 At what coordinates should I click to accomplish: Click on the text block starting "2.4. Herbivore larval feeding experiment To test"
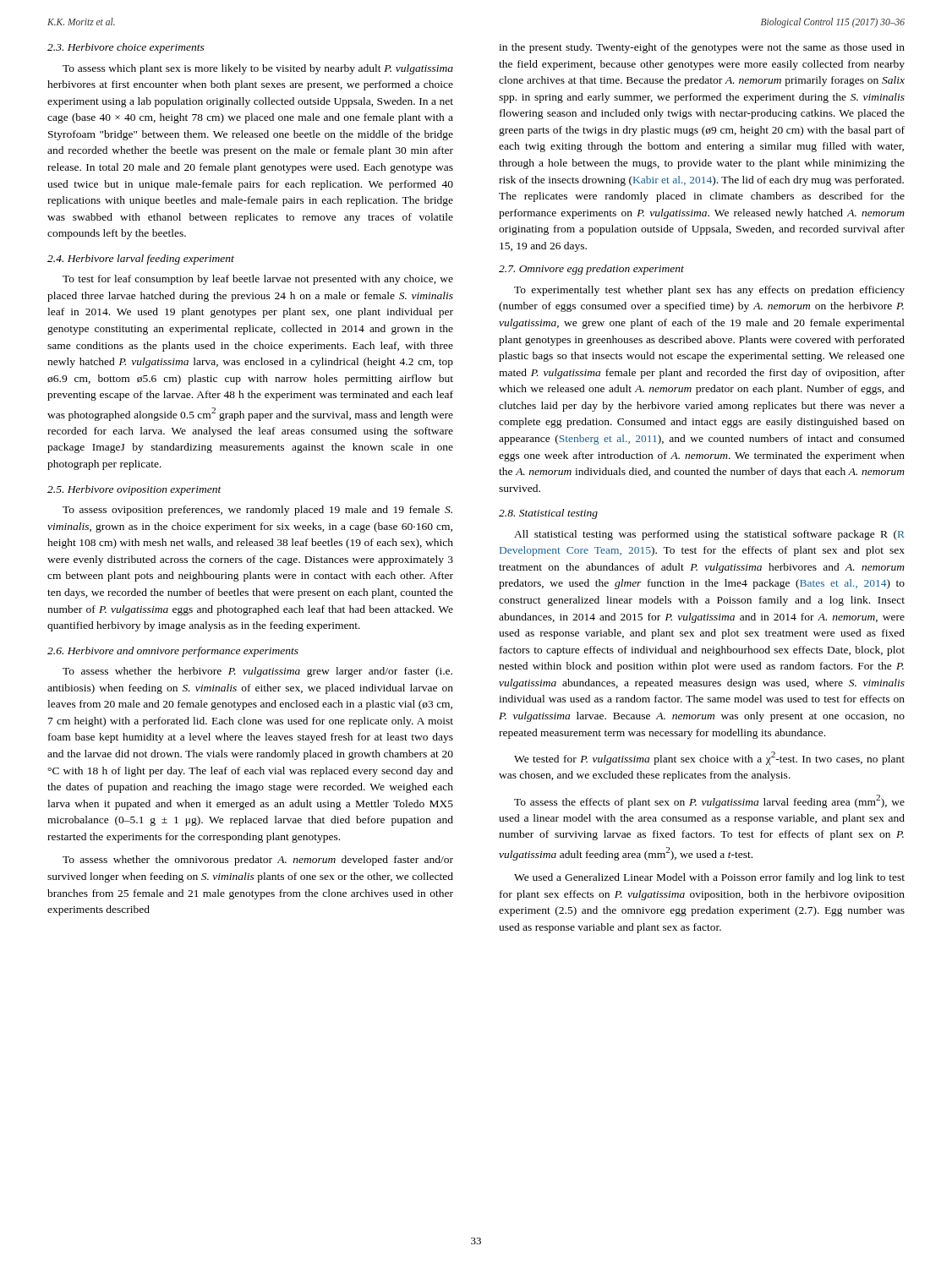[250, 361]
